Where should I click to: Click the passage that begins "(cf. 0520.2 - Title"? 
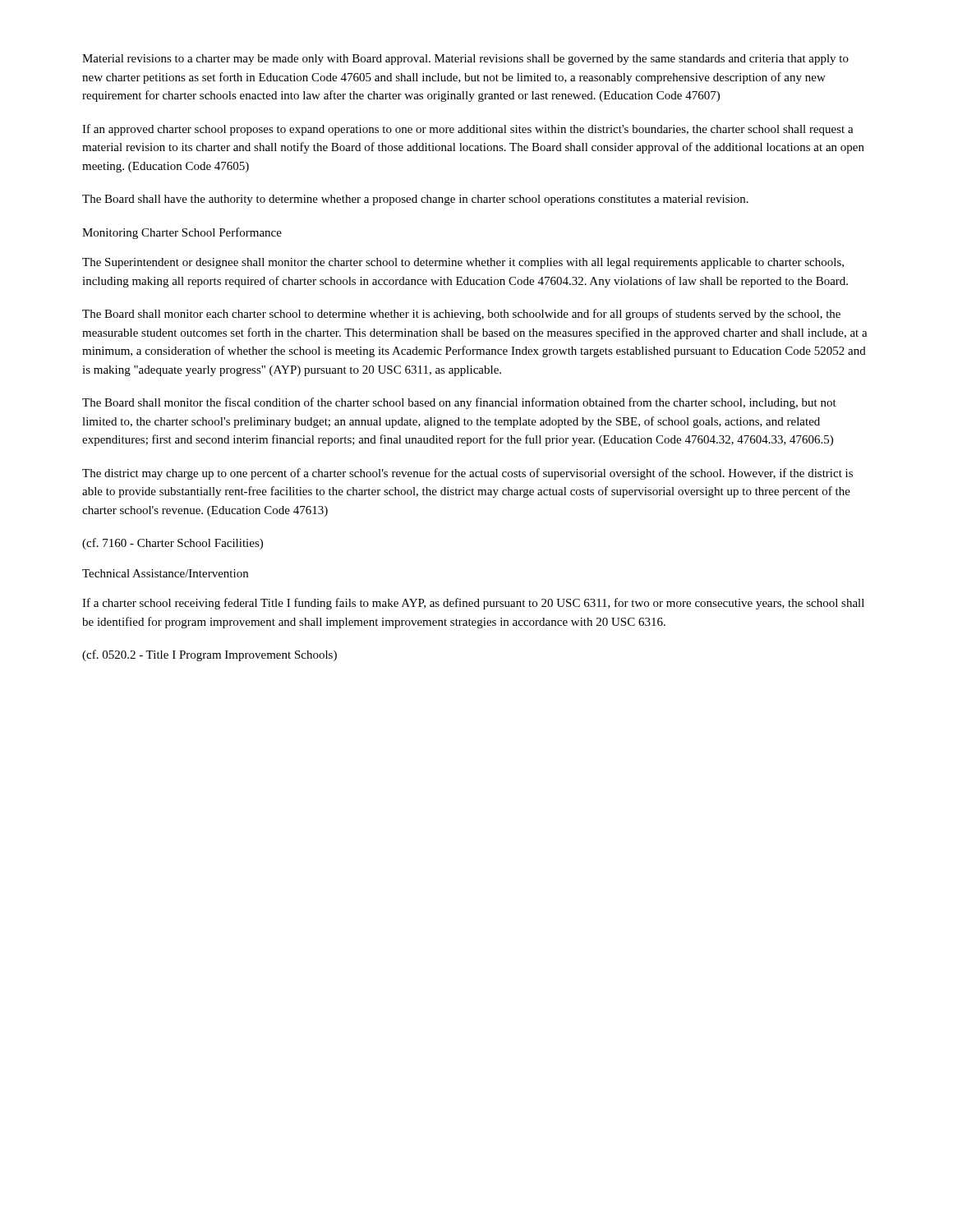pos(210,655)
